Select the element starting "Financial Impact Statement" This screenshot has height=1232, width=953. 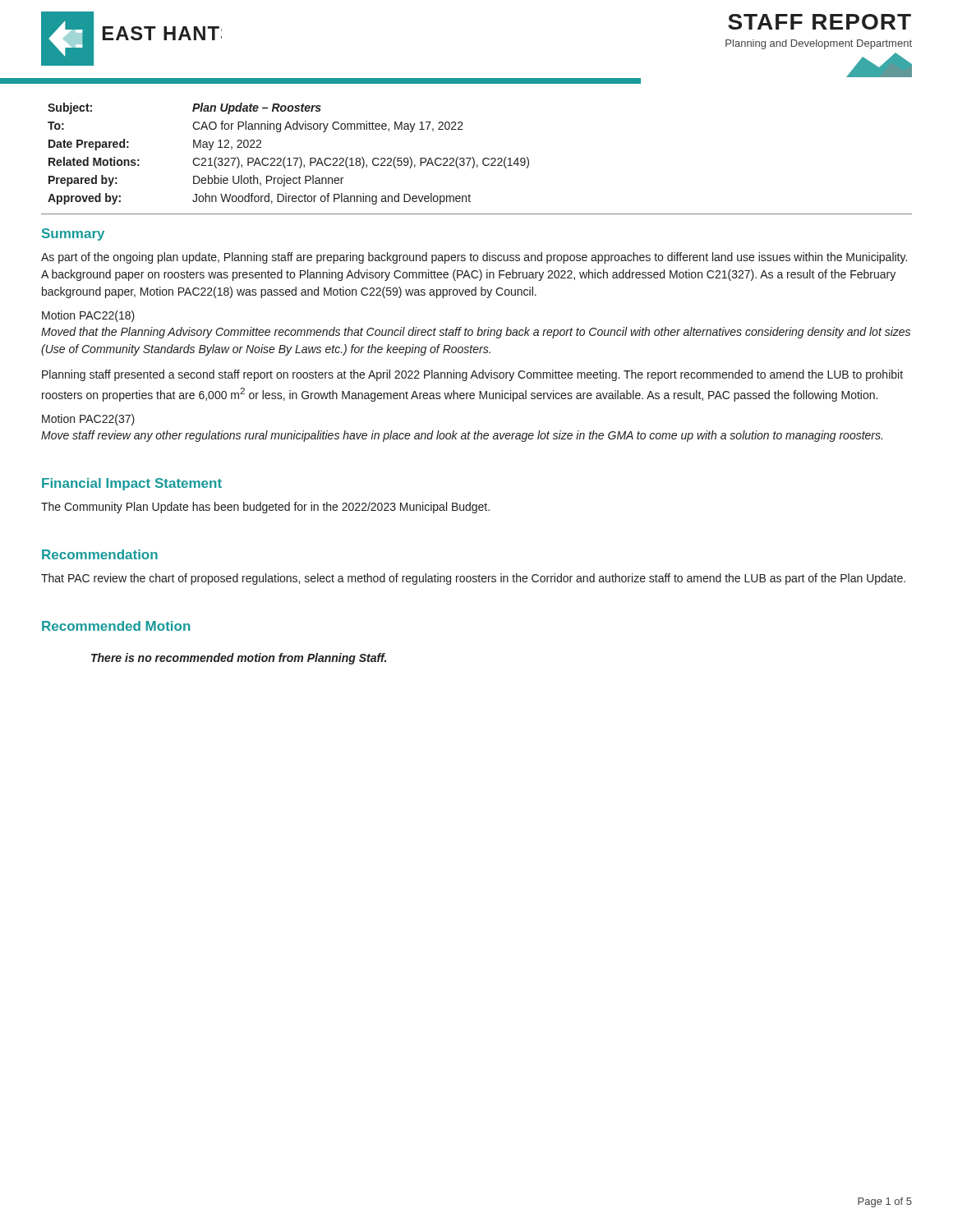(x=132, y=483)
